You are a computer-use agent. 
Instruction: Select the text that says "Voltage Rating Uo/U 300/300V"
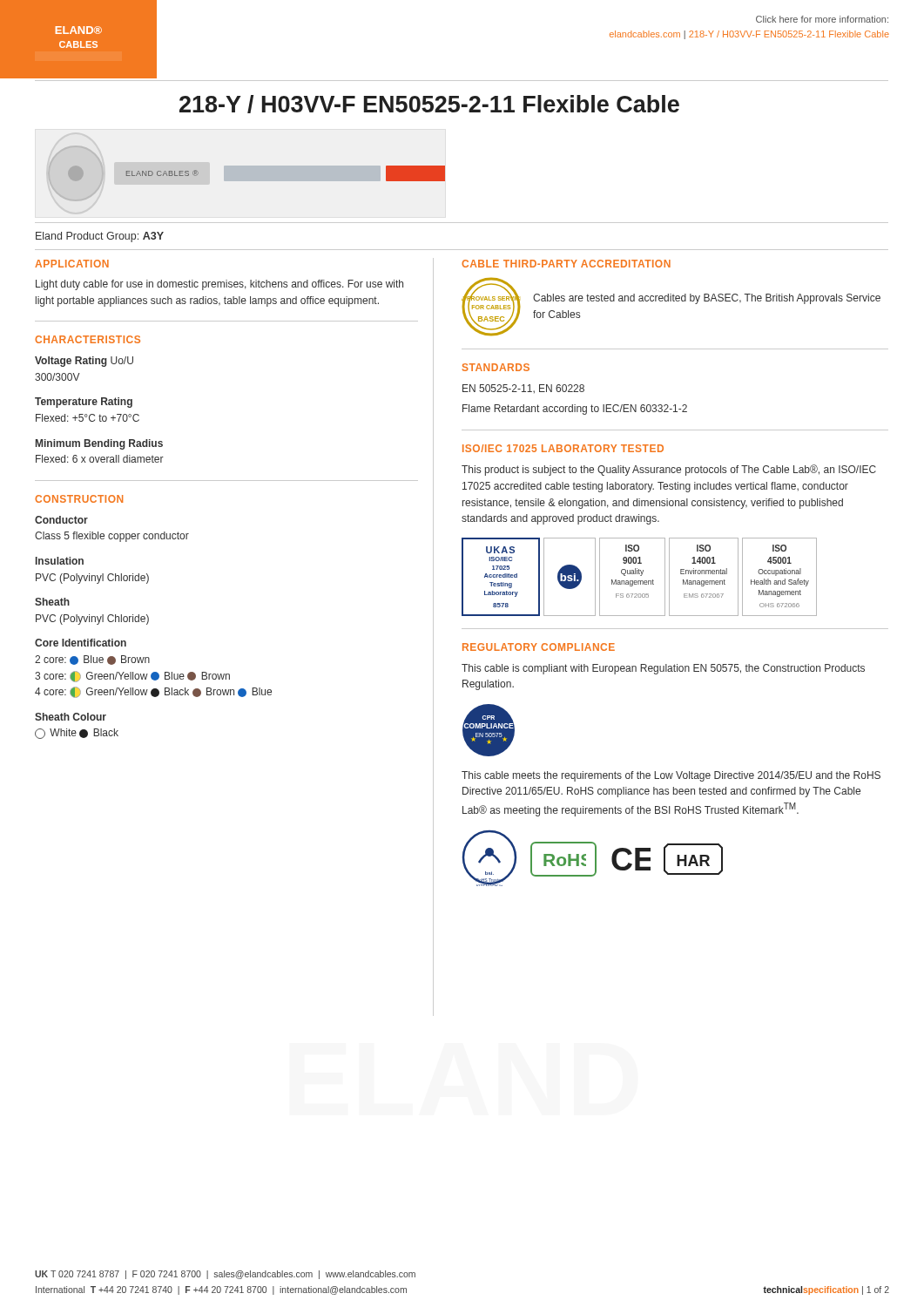click(84, 369)
